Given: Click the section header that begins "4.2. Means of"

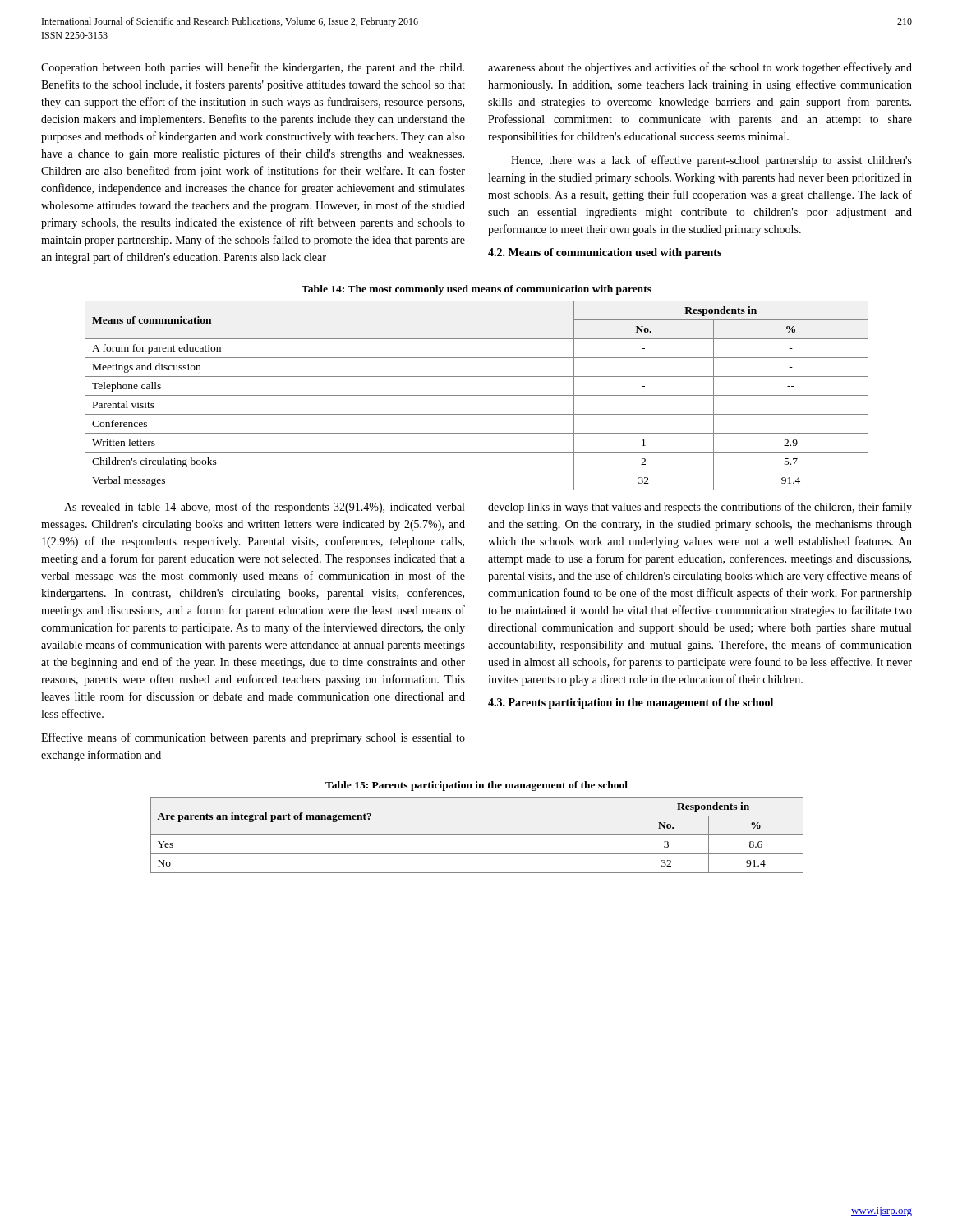Looking at the screenshot, I should 605,253.
